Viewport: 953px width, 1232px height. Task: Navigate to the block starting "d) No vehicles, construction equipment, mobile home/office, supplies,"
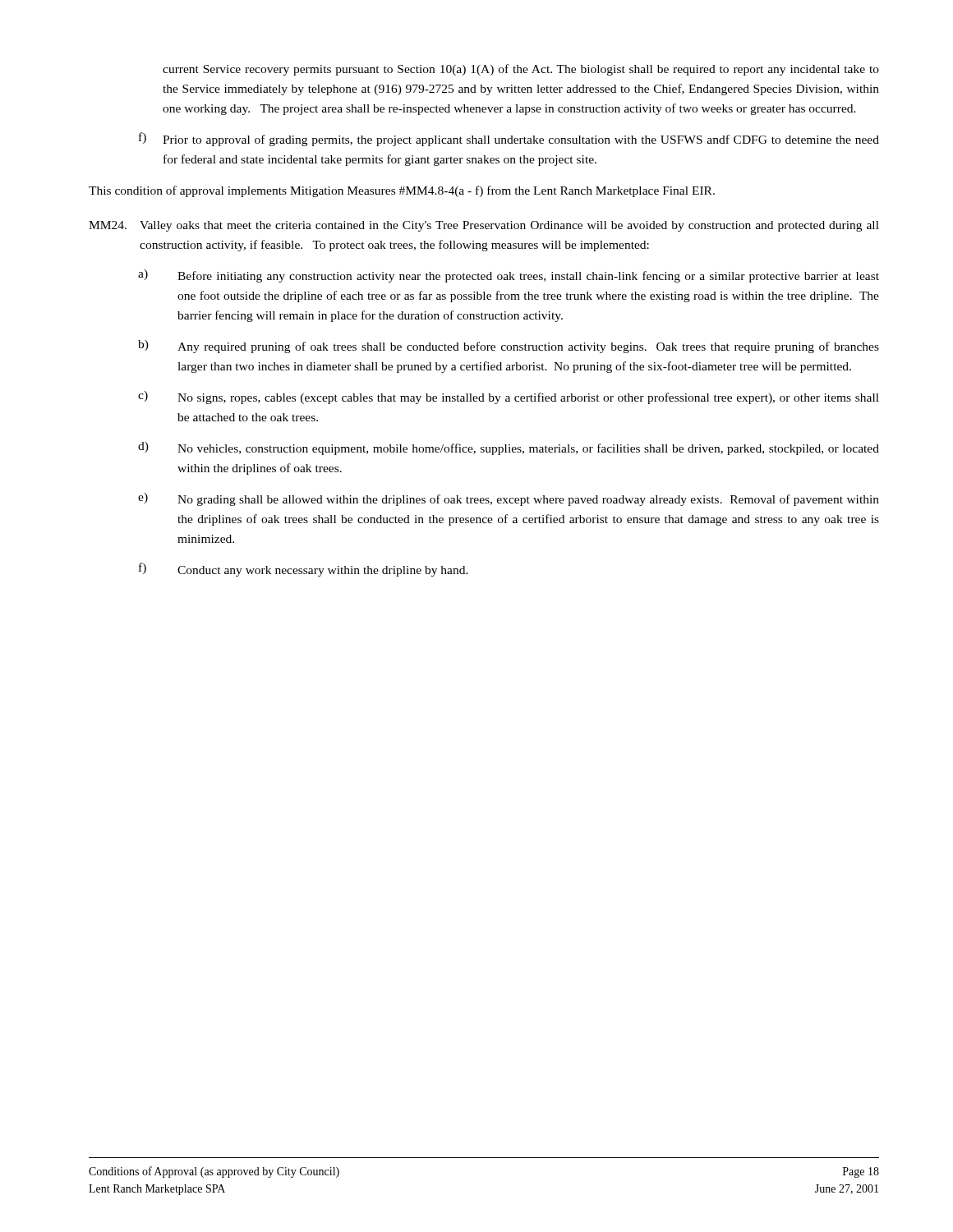pyautogui.click(x=509, y=459)
